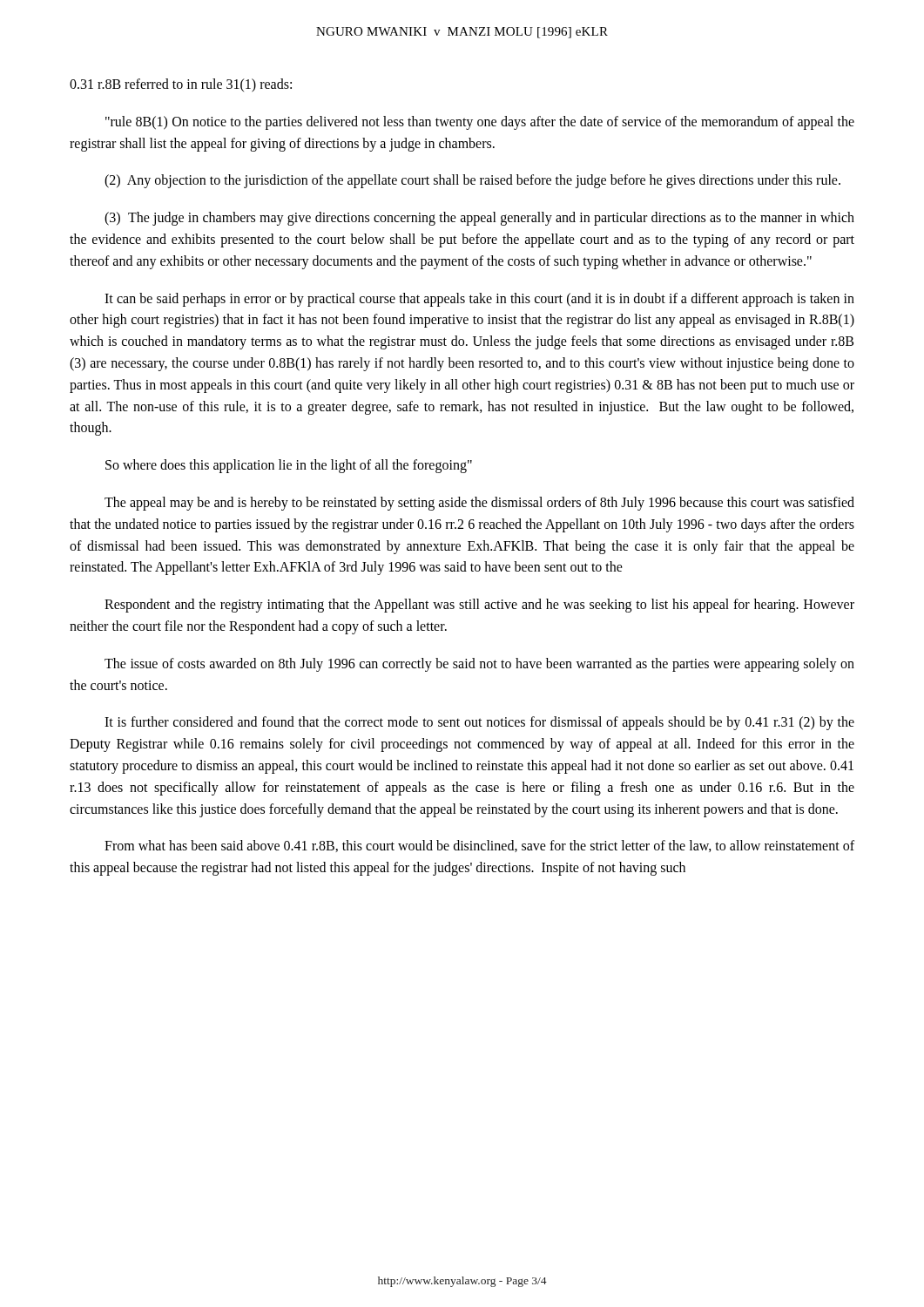Viewport: 924px width, 1307px height.
Task: Locate the block of text that opens with "The issue of costs awarded on 8th July"
Action: (x=462, y=674)
